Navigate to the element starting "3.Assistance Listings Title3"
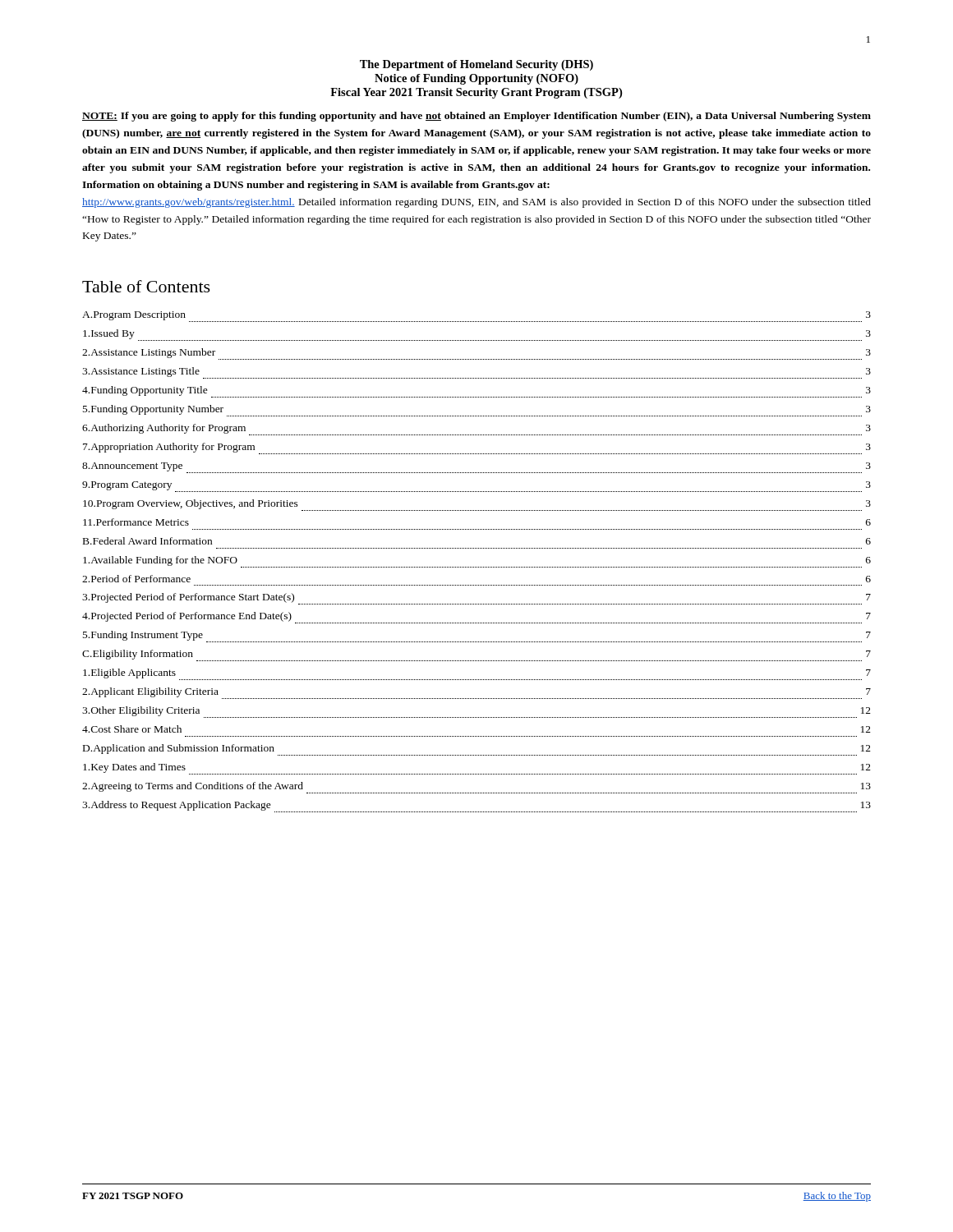Screen dimensions: 1232x953 [x=476, y=372]
